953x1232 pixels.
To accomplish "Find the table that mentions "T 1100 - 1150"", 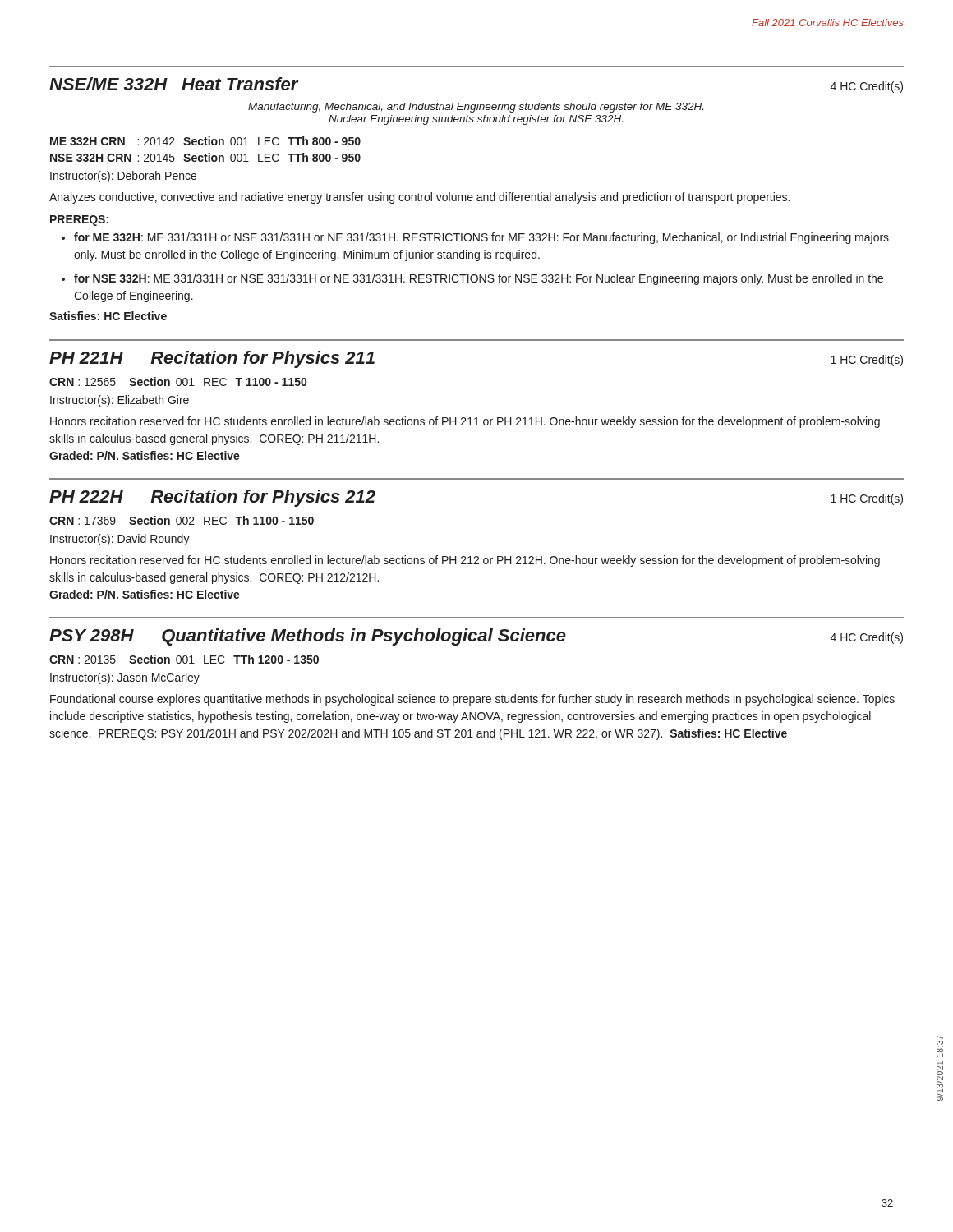I will coord(476,382).
